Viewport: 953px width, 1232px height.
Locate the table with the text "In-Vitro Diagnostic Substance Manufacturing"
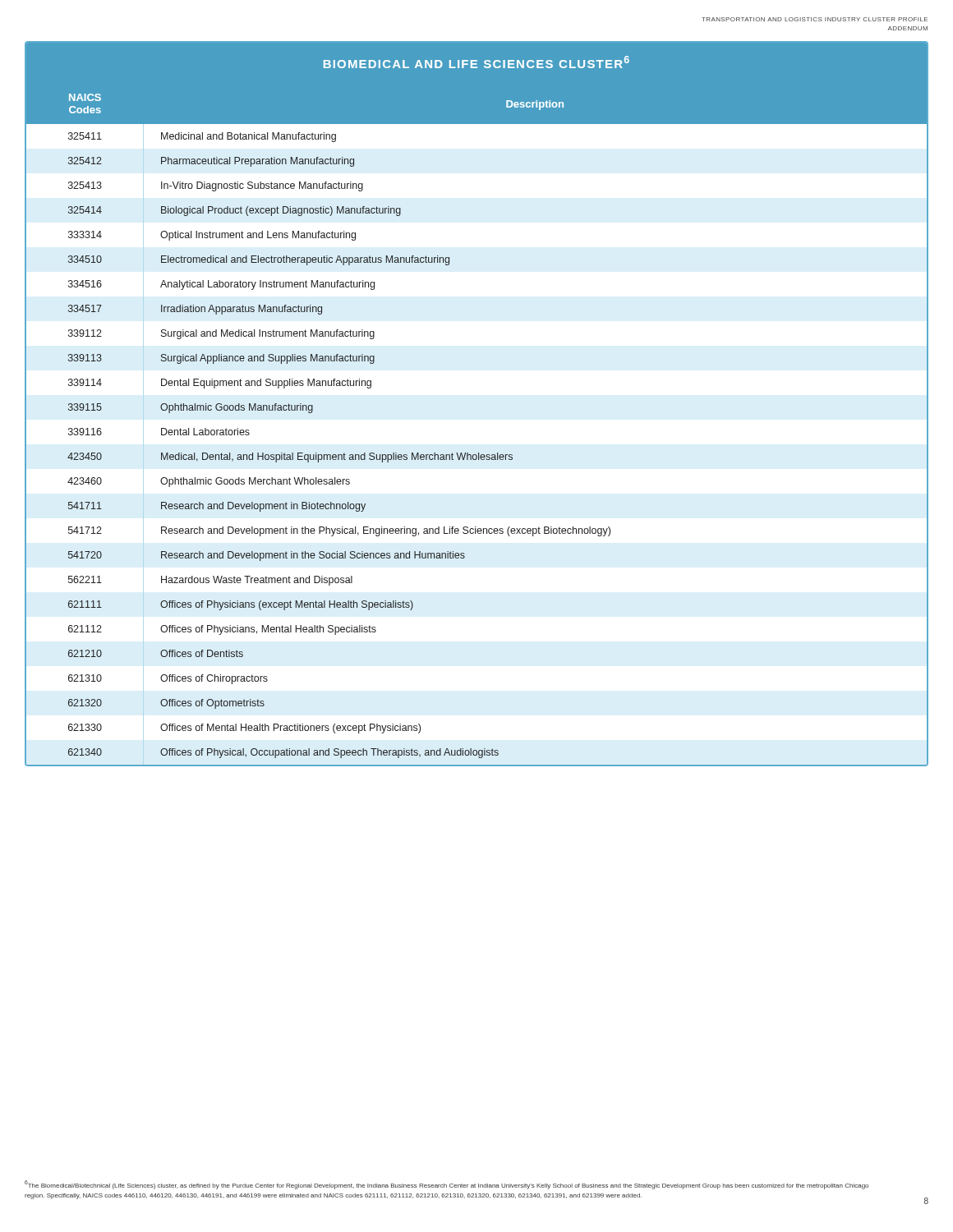click(x=476, y=404)
